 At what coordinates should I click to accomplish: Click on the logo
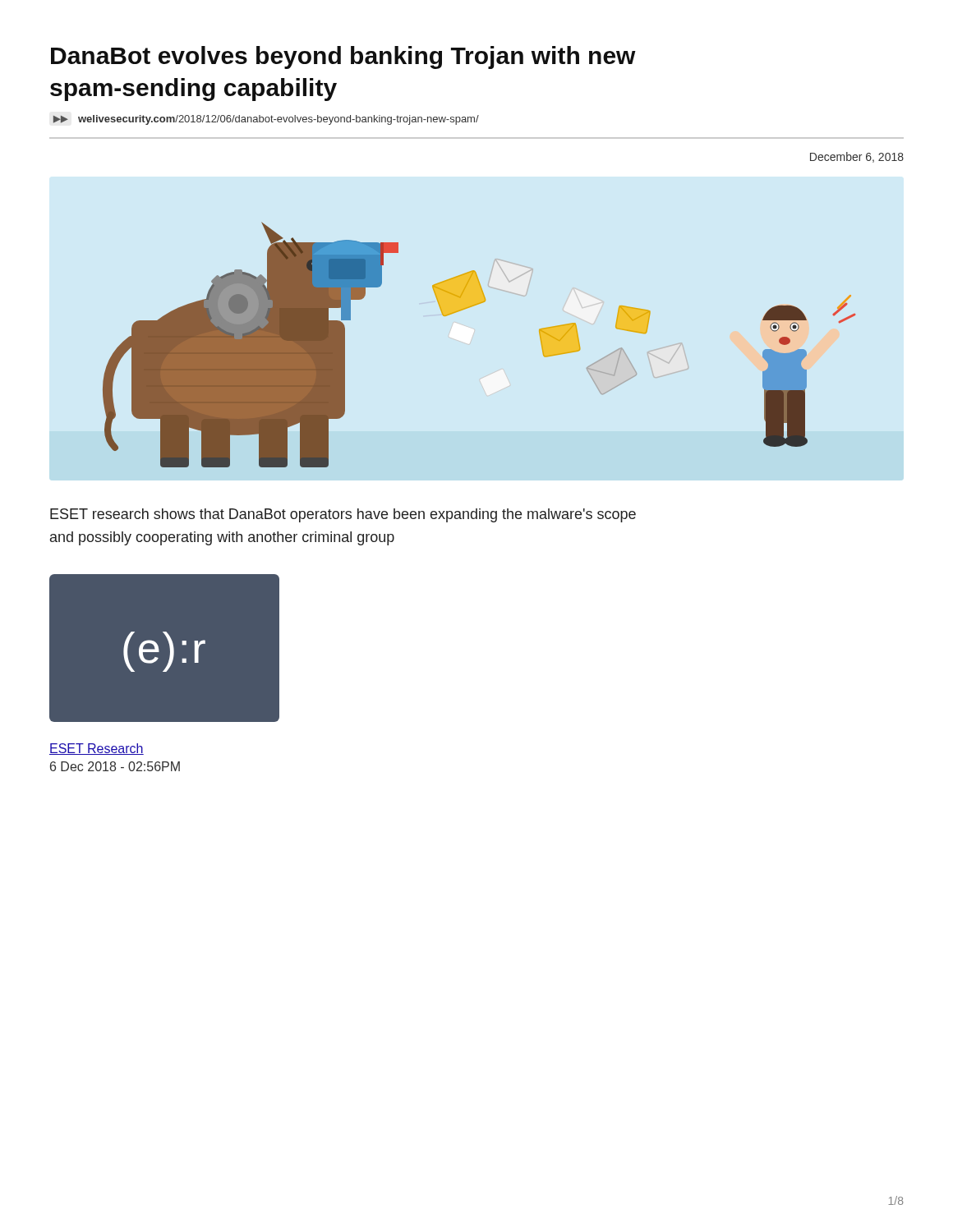click(164, 653)
